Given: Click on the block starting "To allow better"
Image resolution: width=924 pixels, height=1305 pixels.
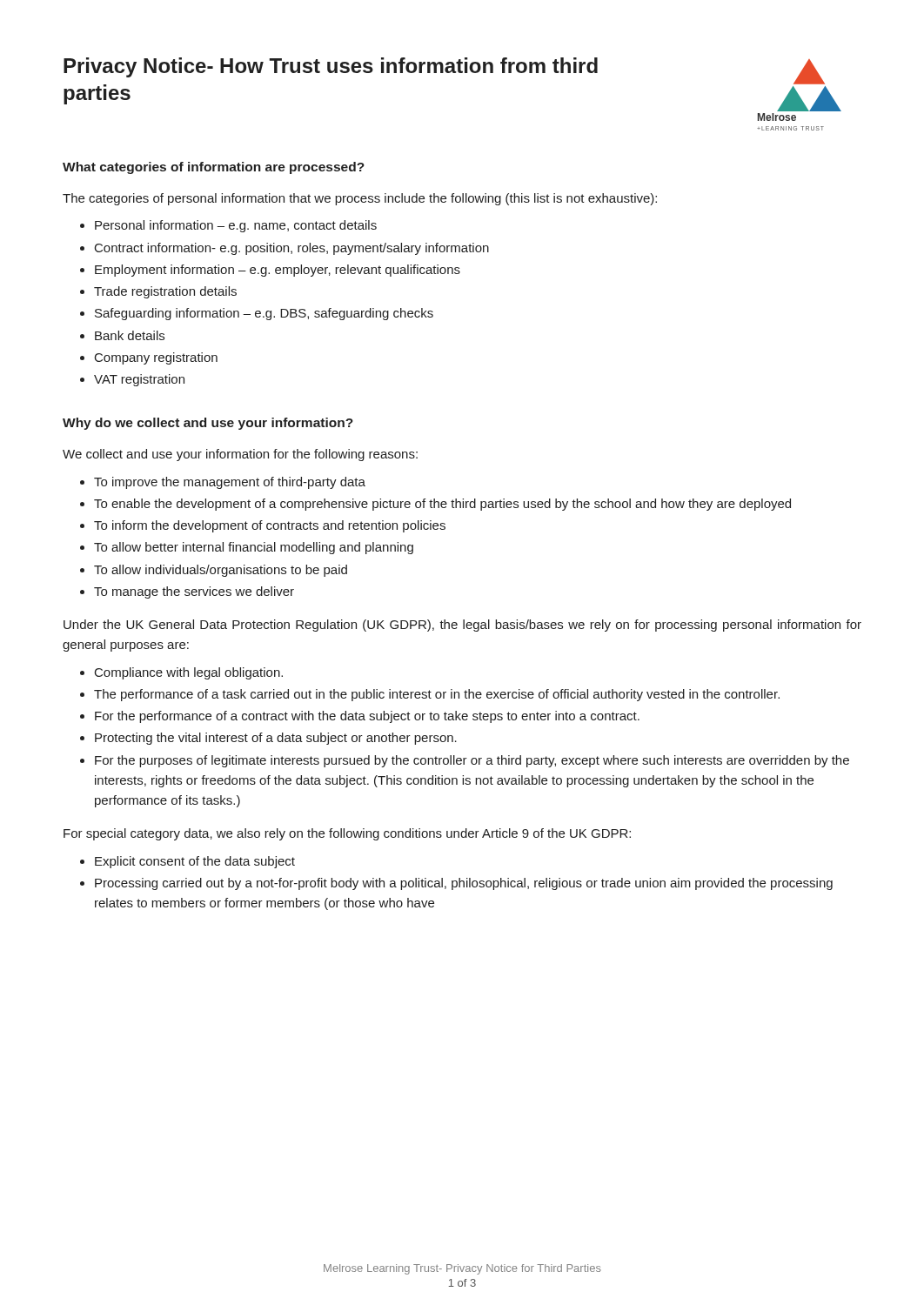Looking at the screenshot, I should tap(254, 547).
